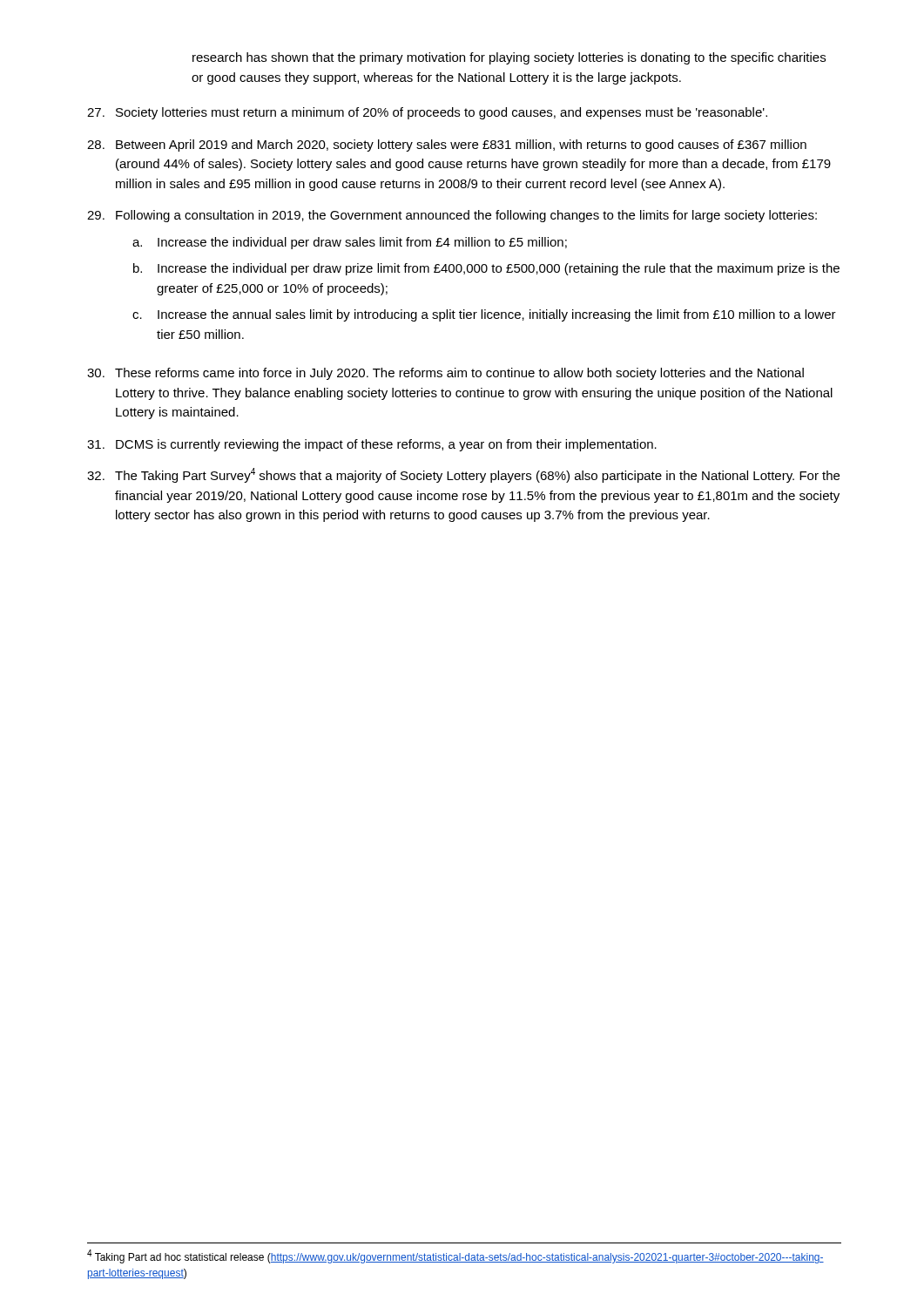The height and width of the screenshot is (1307, 924).
Task: Find the region starting "29. Following a consultation in"
Action: coord(464,278)
